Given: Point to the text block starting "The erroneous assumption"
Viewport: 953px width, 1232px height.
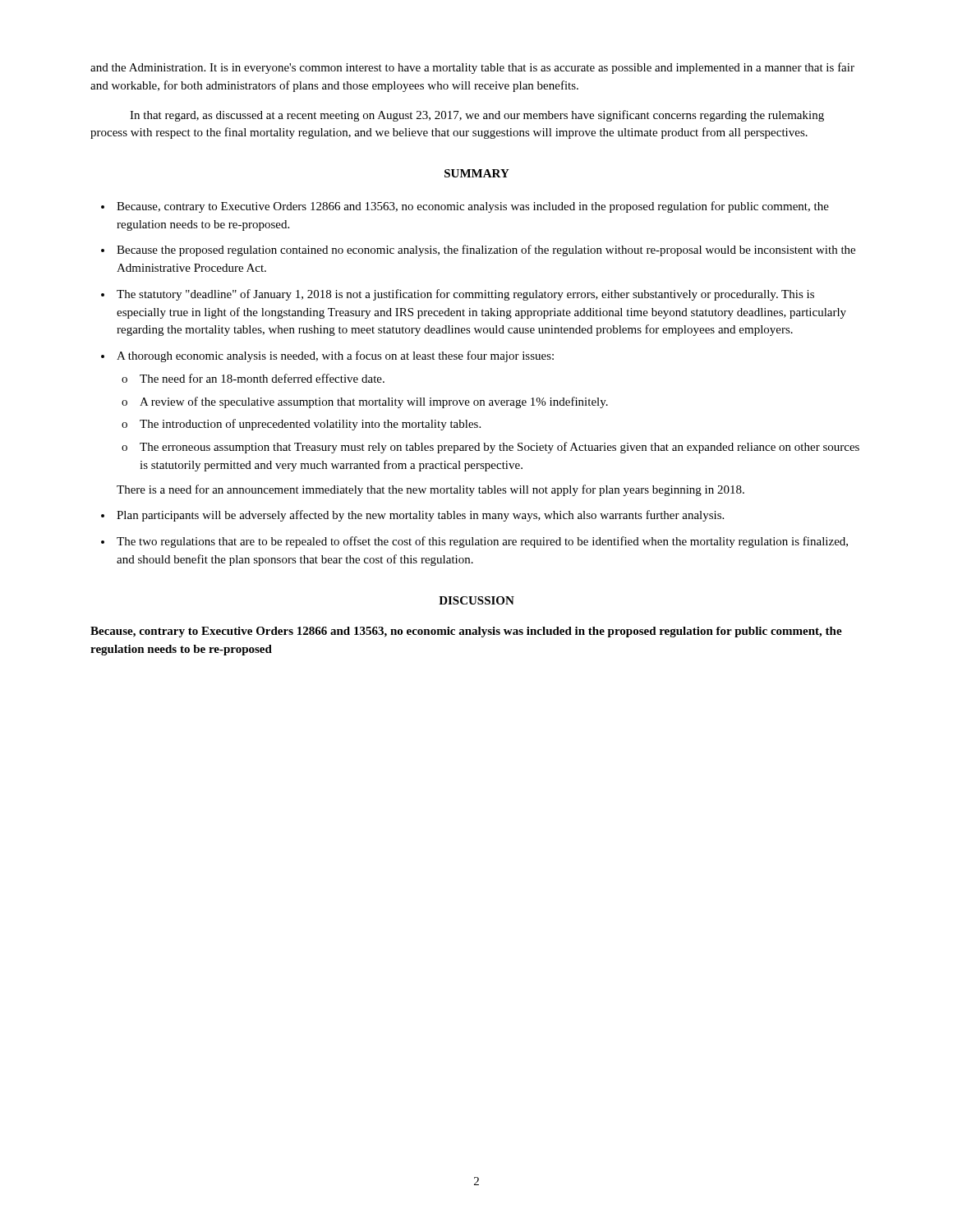Looking at the screenshot, I should coord(500,456).
